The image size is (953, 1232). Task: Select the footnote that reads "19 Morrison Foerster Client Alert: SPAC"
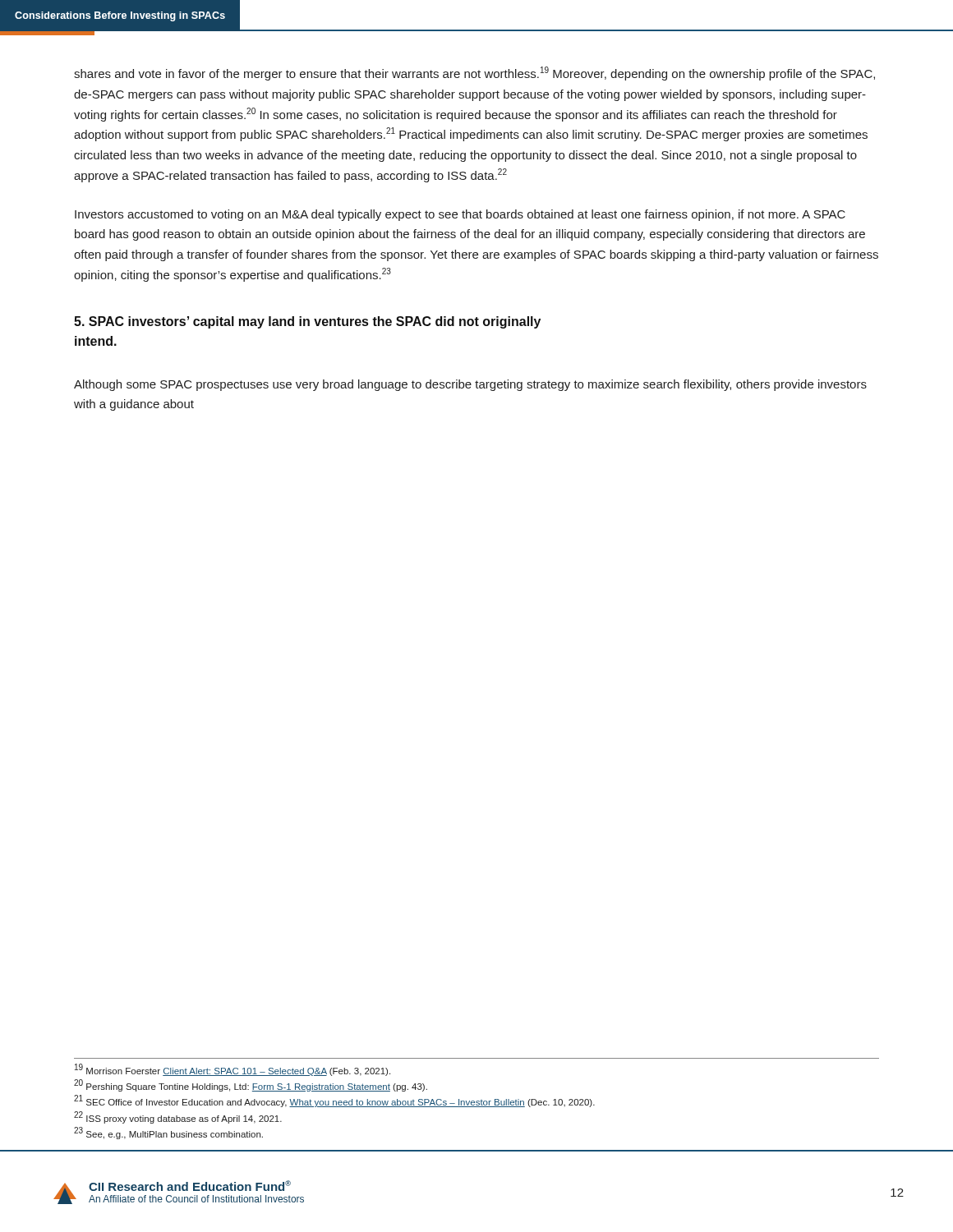click(233, 1070)
